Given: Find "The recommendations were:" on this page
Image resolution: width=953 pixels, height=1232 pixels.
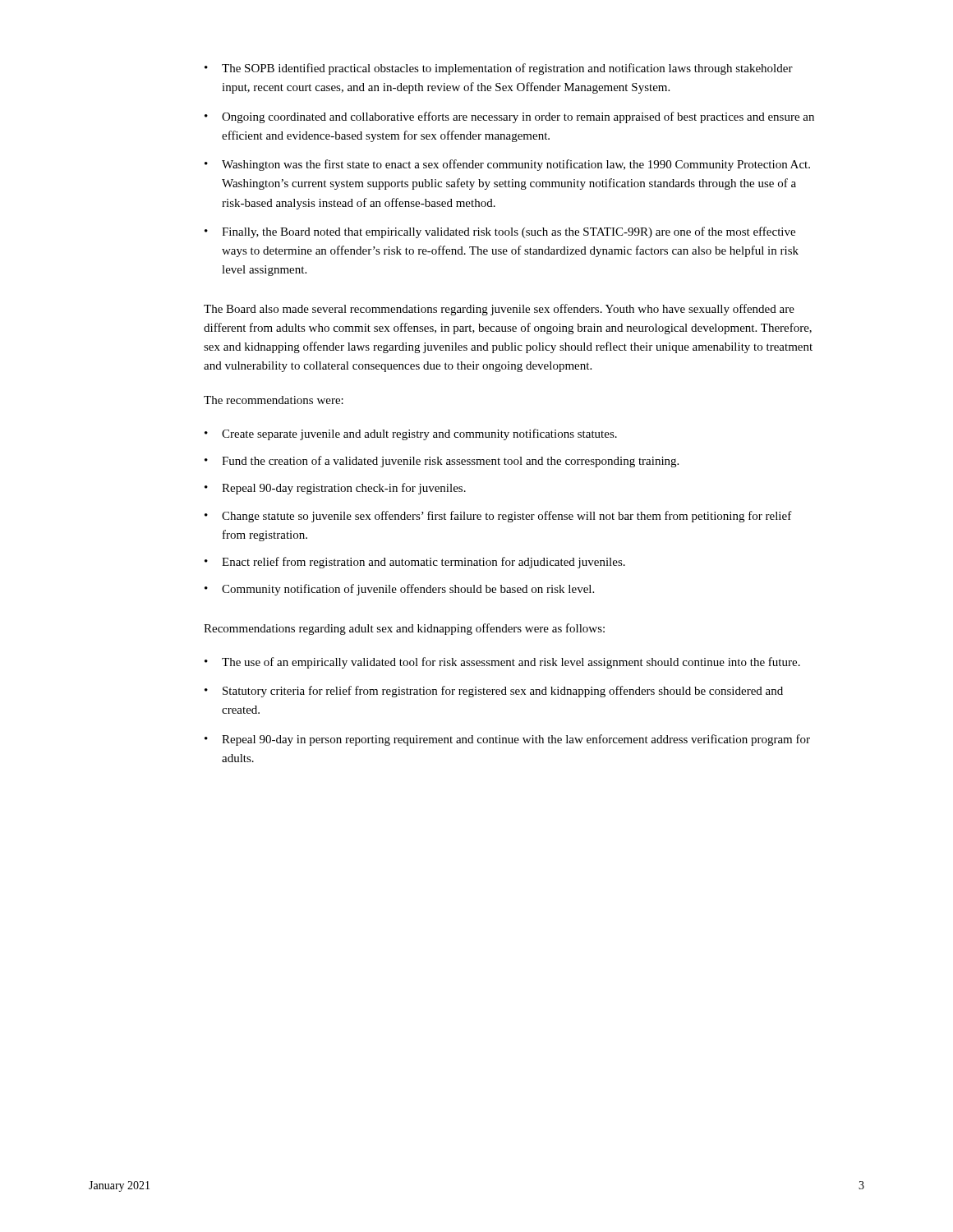Looking at the screenshot, I should click(x=274, y=400).
